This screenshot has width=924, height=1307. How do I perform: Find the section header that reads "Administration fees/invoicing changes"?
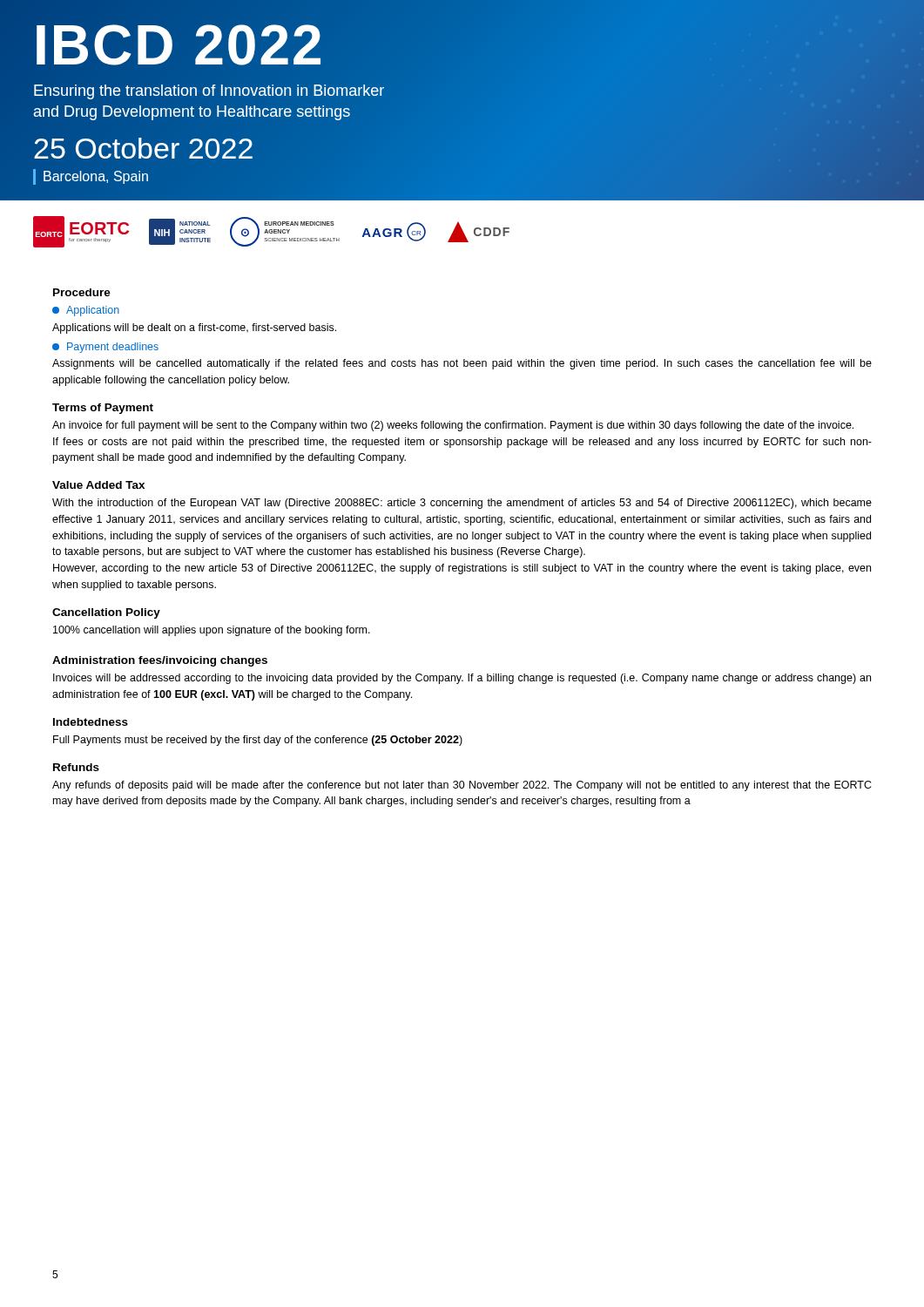160,660
